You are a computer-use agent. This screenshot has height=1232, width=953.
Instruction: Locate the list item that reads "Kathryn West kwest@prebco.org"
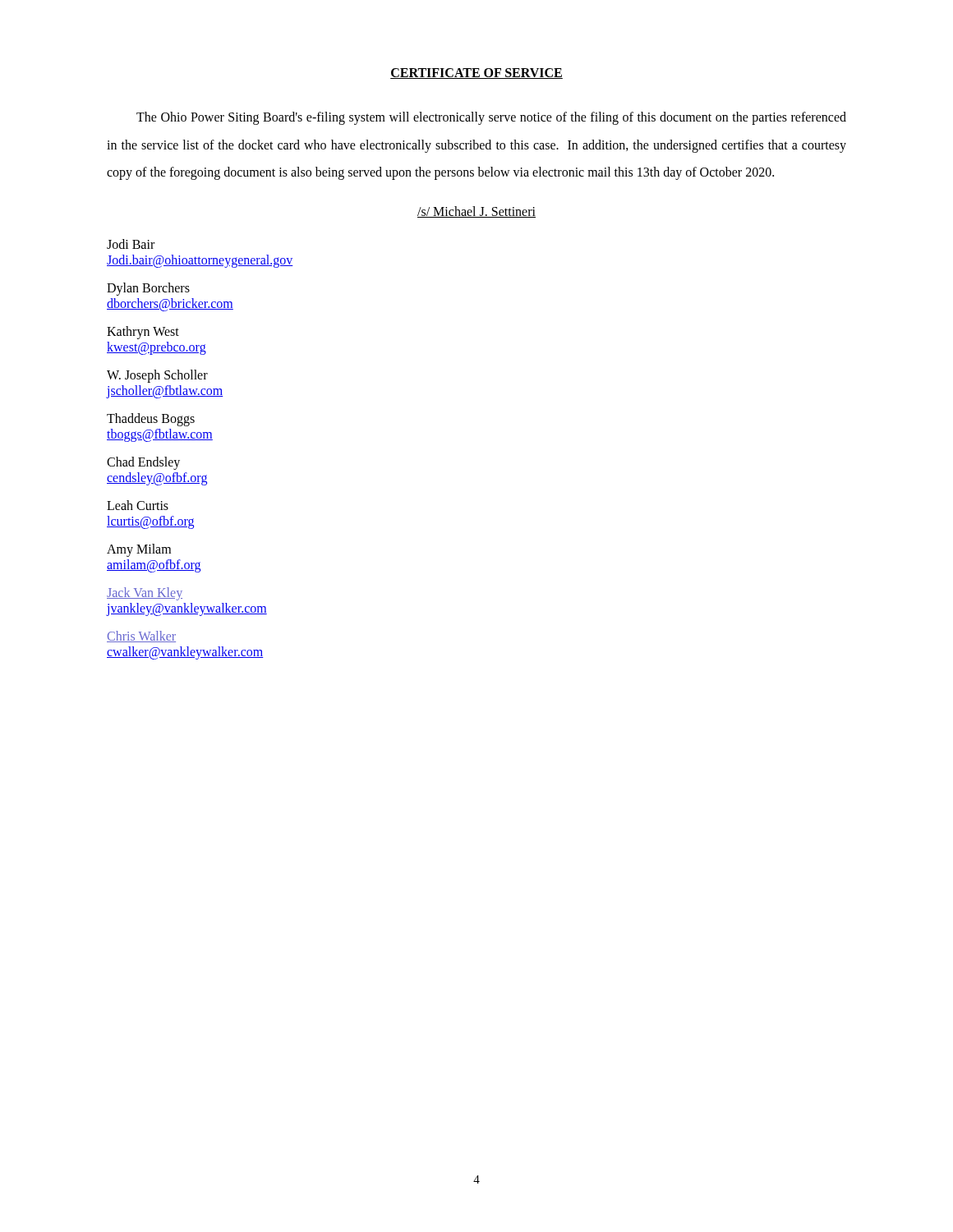(x=143, y=333)
